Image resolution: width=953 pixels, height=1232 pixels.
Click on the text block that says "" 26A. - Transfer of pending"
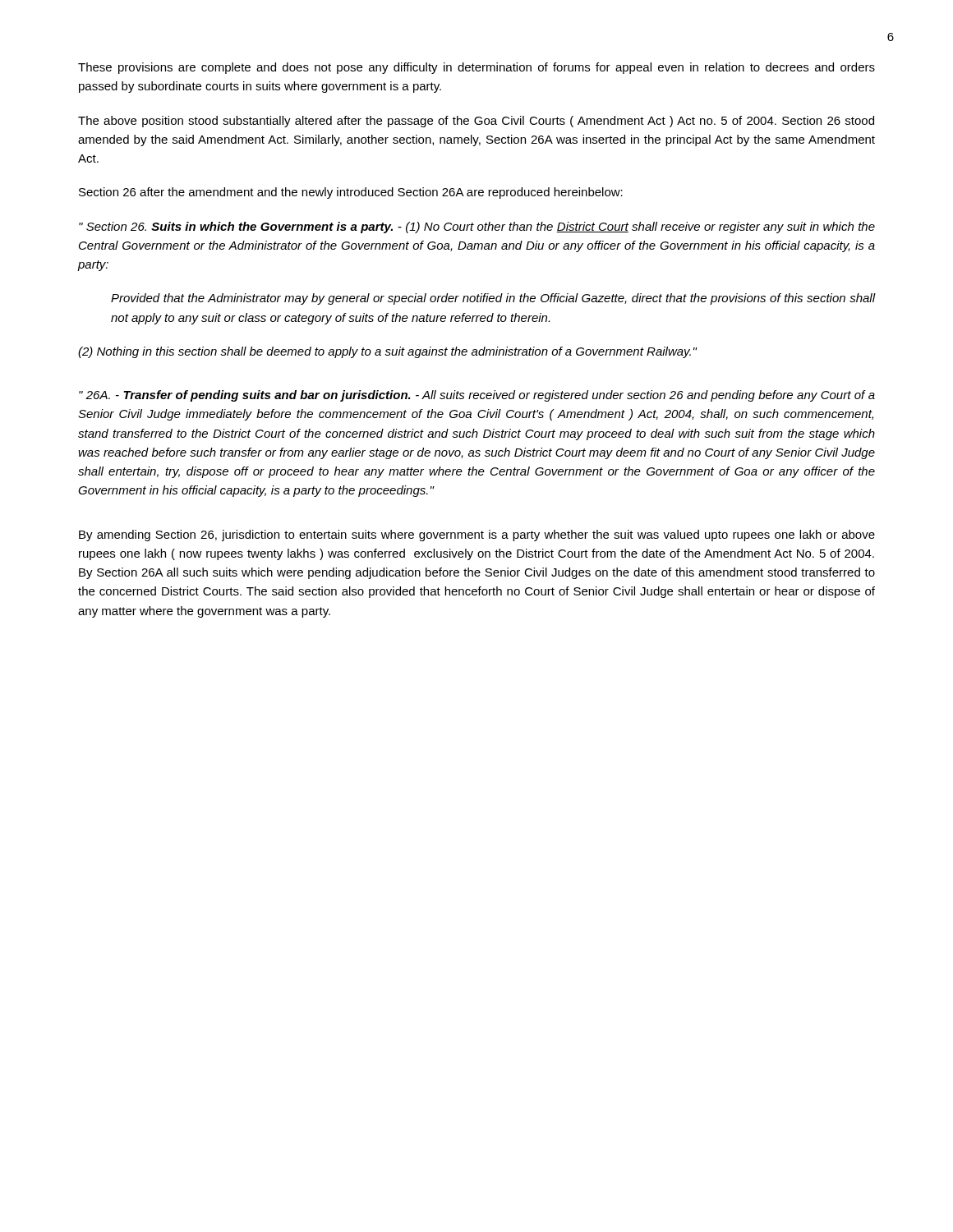pyautogui.click(x=476, y=442)
